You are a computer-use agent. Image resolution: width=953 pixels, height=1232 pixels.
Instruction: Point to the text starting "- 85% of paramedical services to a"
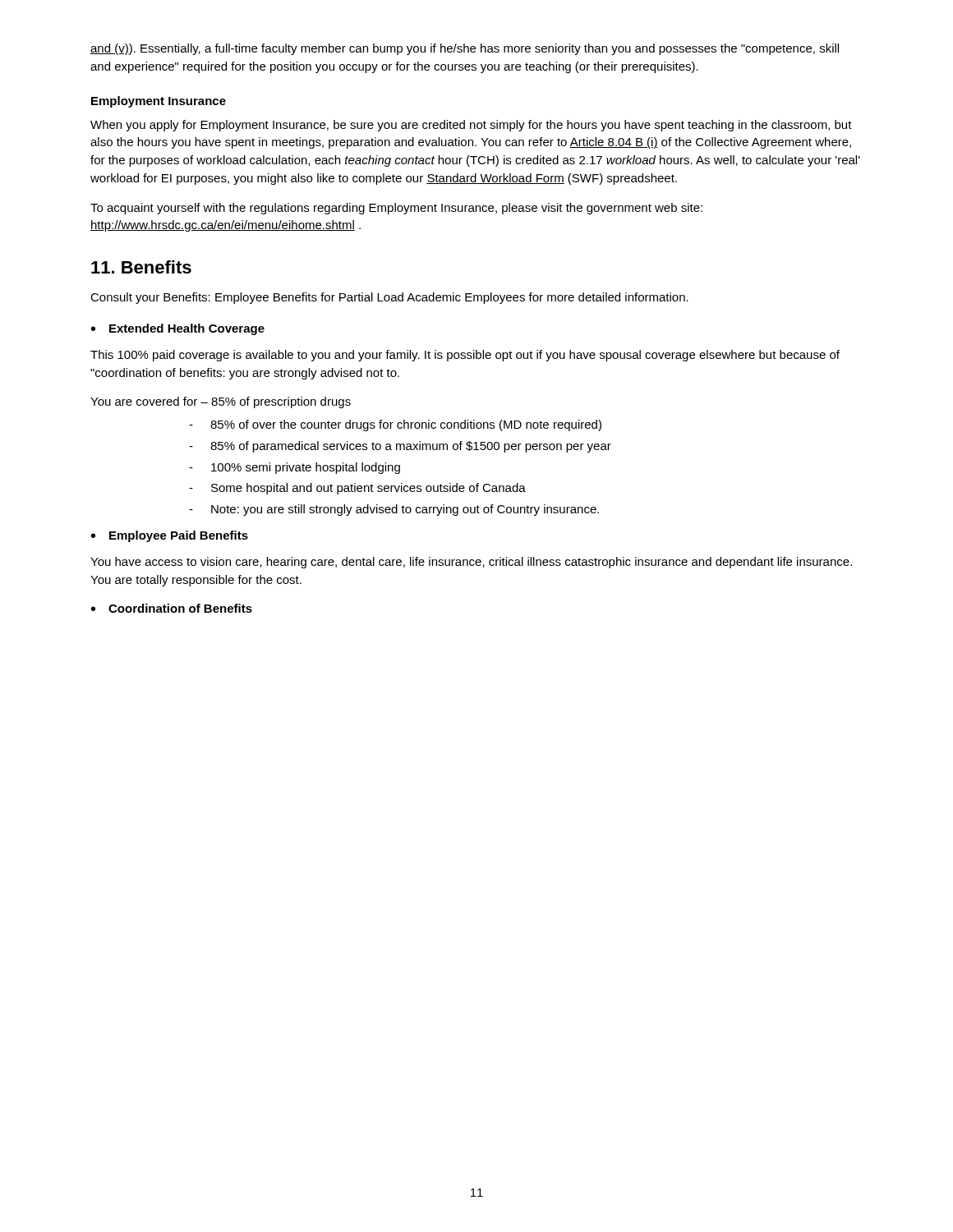click(x=526, y=446)
